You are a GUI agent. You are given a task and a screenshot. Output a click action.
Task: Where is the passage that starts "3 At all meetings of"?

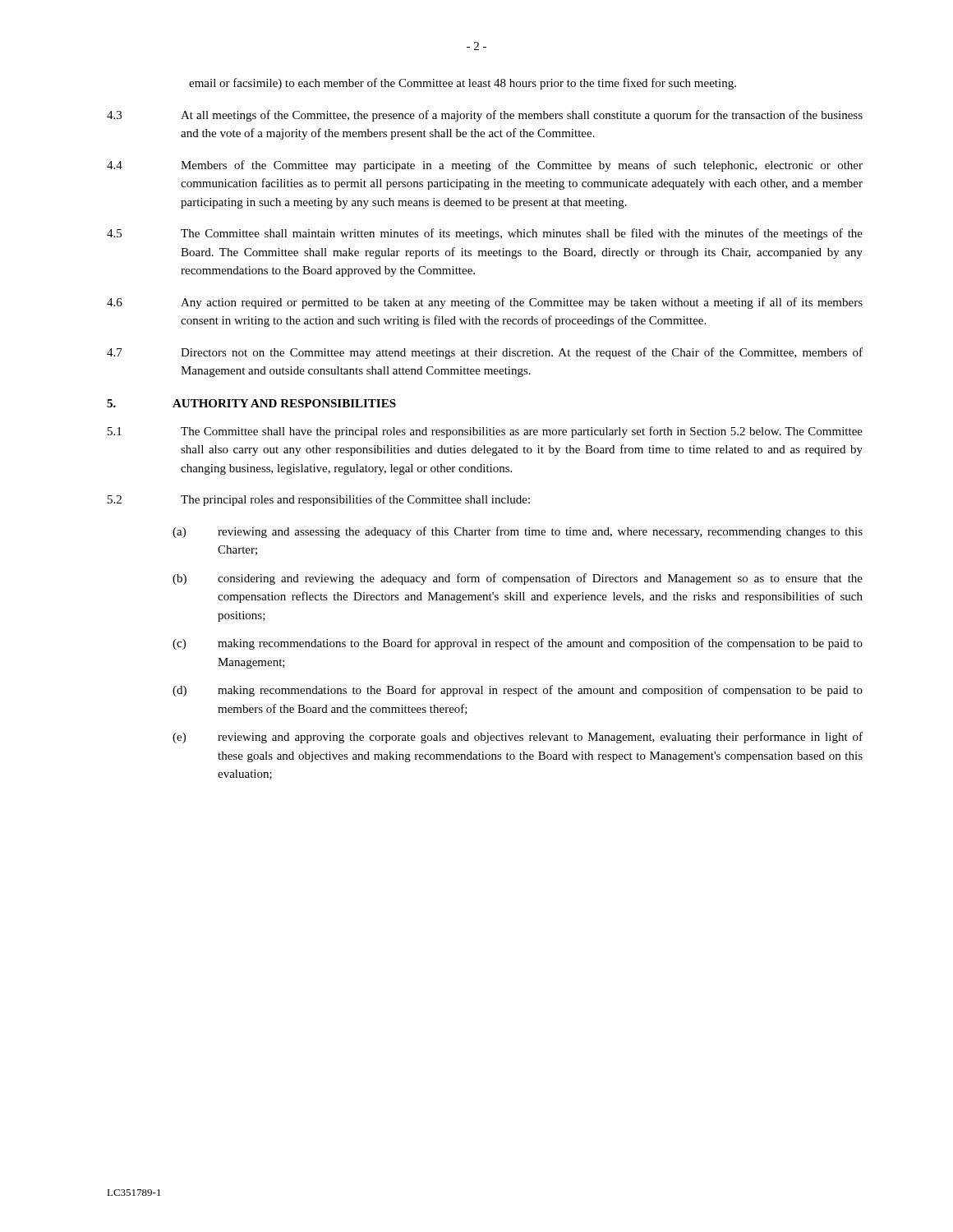coord(485,124)
